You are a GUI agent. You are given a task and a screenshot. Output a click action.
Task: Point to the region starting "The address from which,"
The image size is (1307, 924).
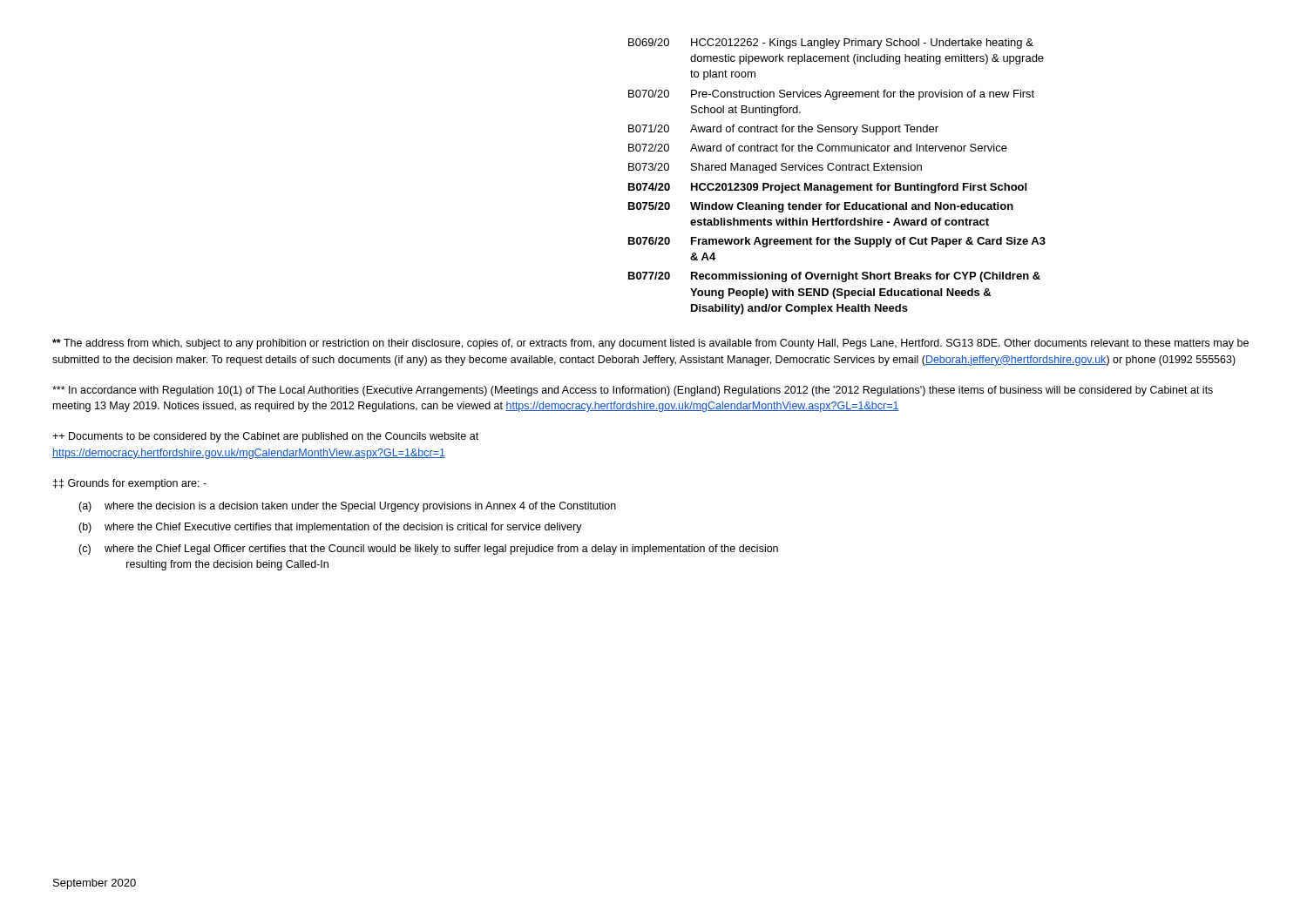click(x=651, y=351)
